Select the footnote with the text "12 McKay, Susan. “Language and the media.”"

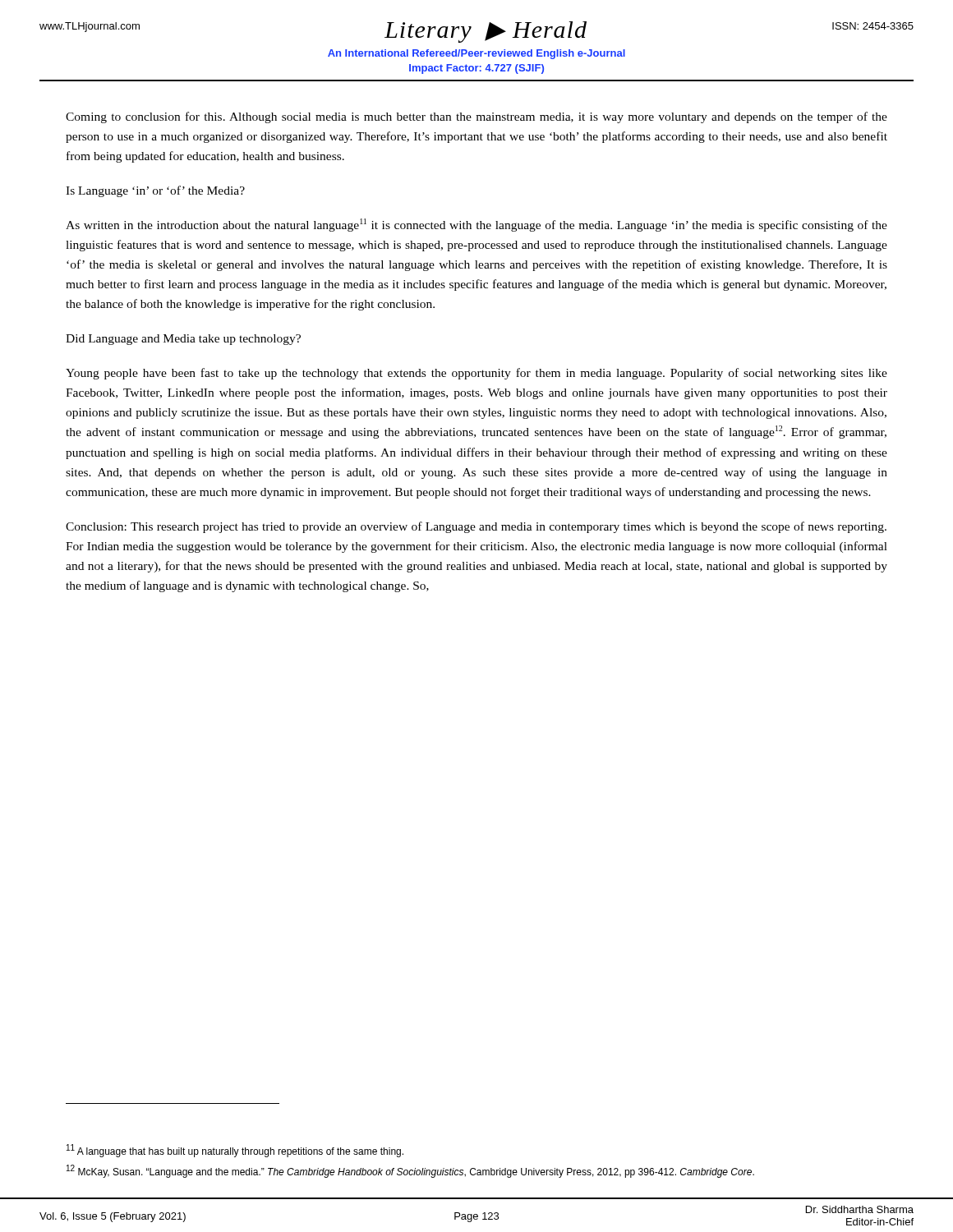click(x=410, y=1170)
